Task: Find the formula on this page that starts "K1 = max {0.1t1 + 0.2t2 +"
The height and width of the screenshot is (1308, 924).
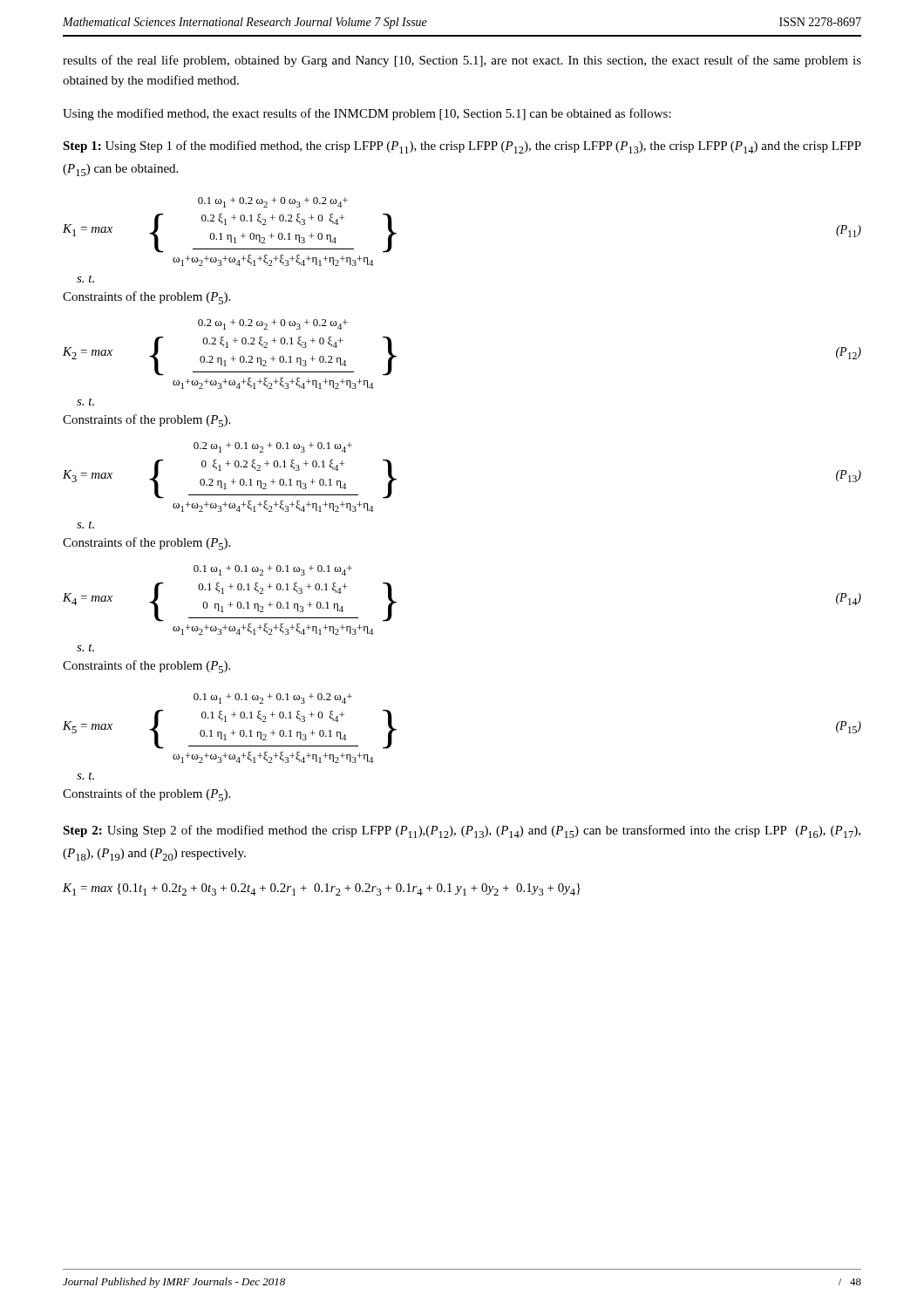Action: (x=322, y=889)
